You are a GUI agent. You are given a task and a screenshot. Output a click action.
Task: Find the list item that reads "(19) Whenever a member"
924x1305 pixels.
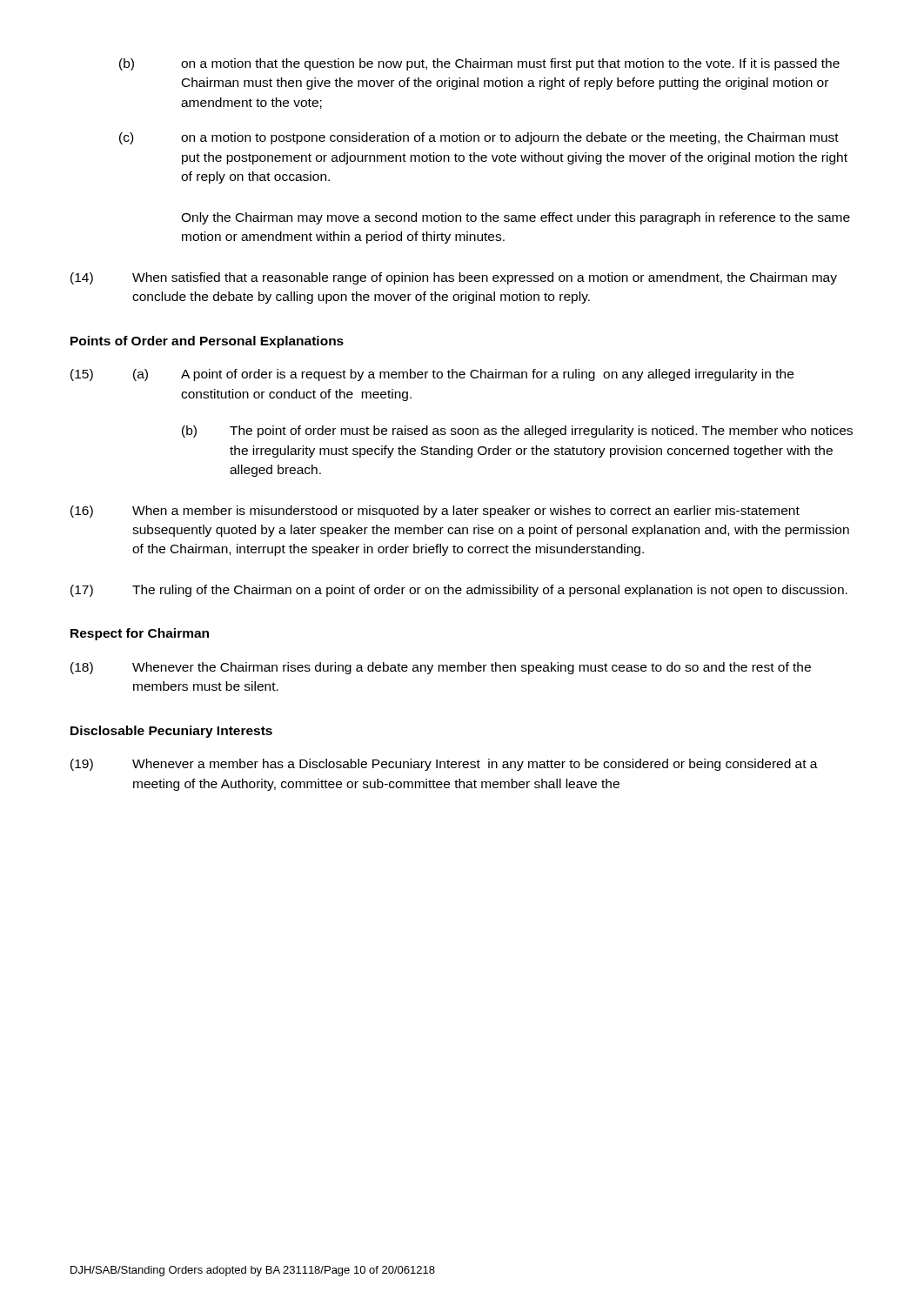(x=462, y=774)
